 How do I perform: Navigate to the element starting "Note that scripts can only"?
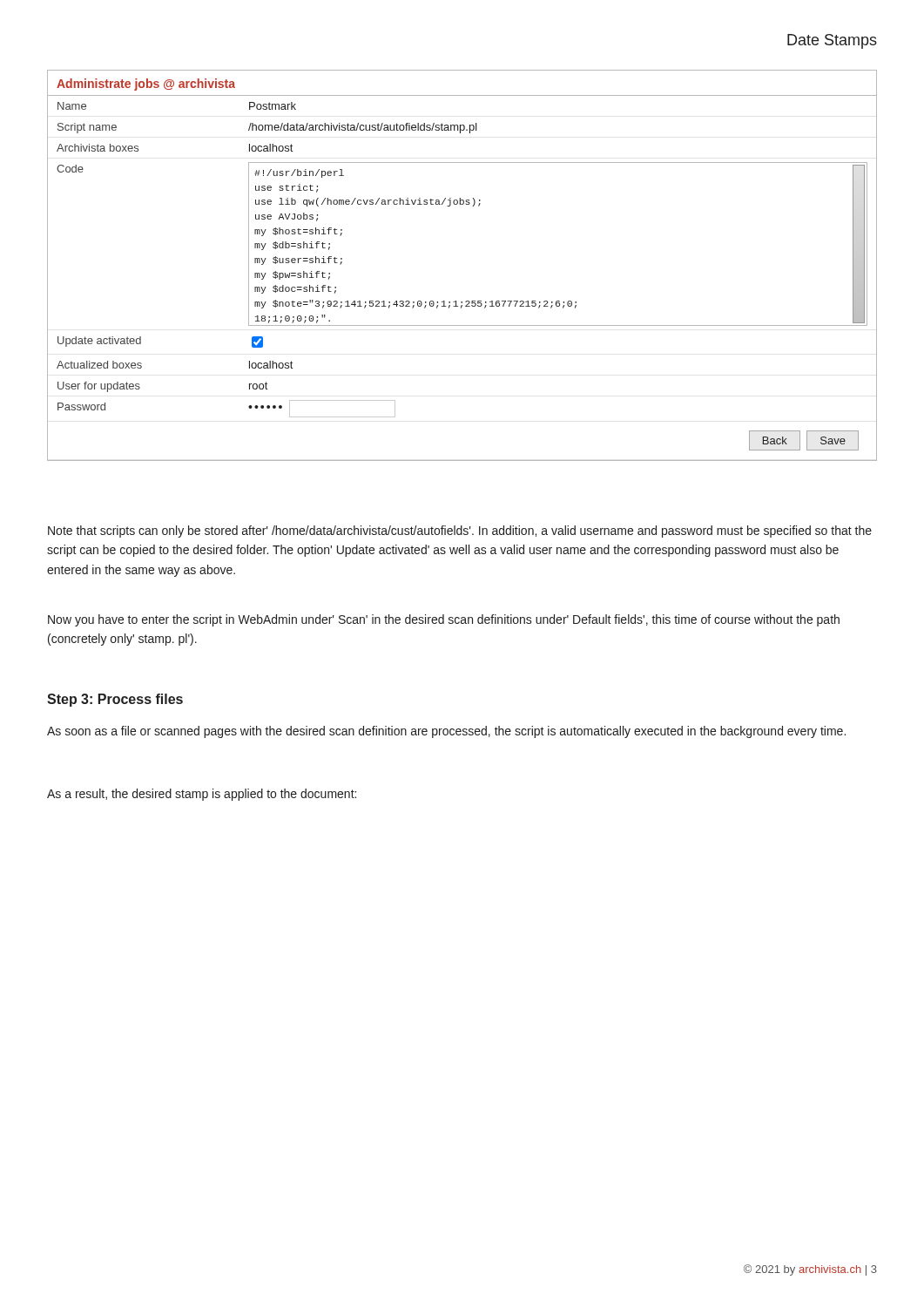coord(459,550)
